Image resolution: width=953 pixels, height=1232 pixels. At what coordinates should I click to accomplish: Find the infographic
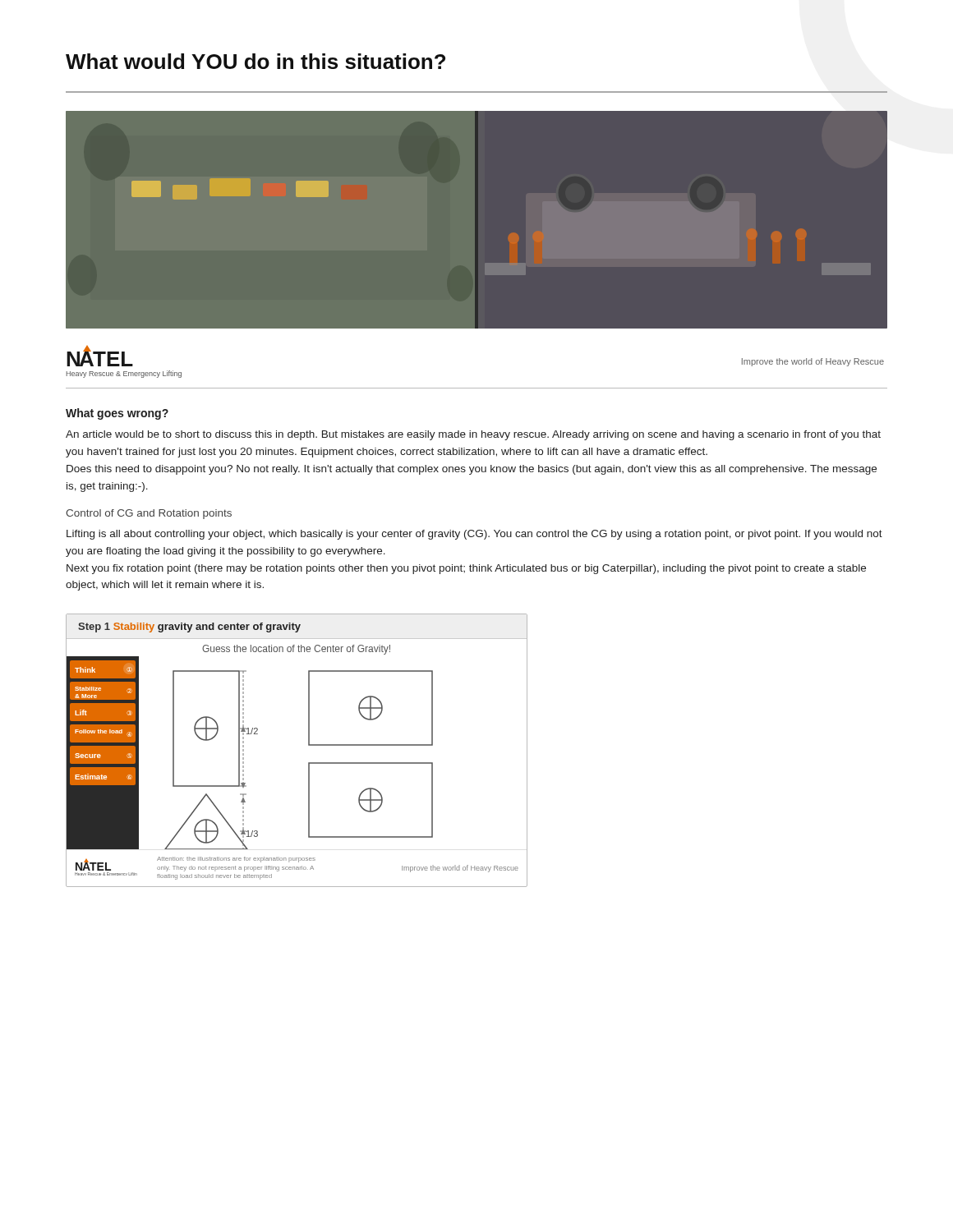click(x=476, y=750)
